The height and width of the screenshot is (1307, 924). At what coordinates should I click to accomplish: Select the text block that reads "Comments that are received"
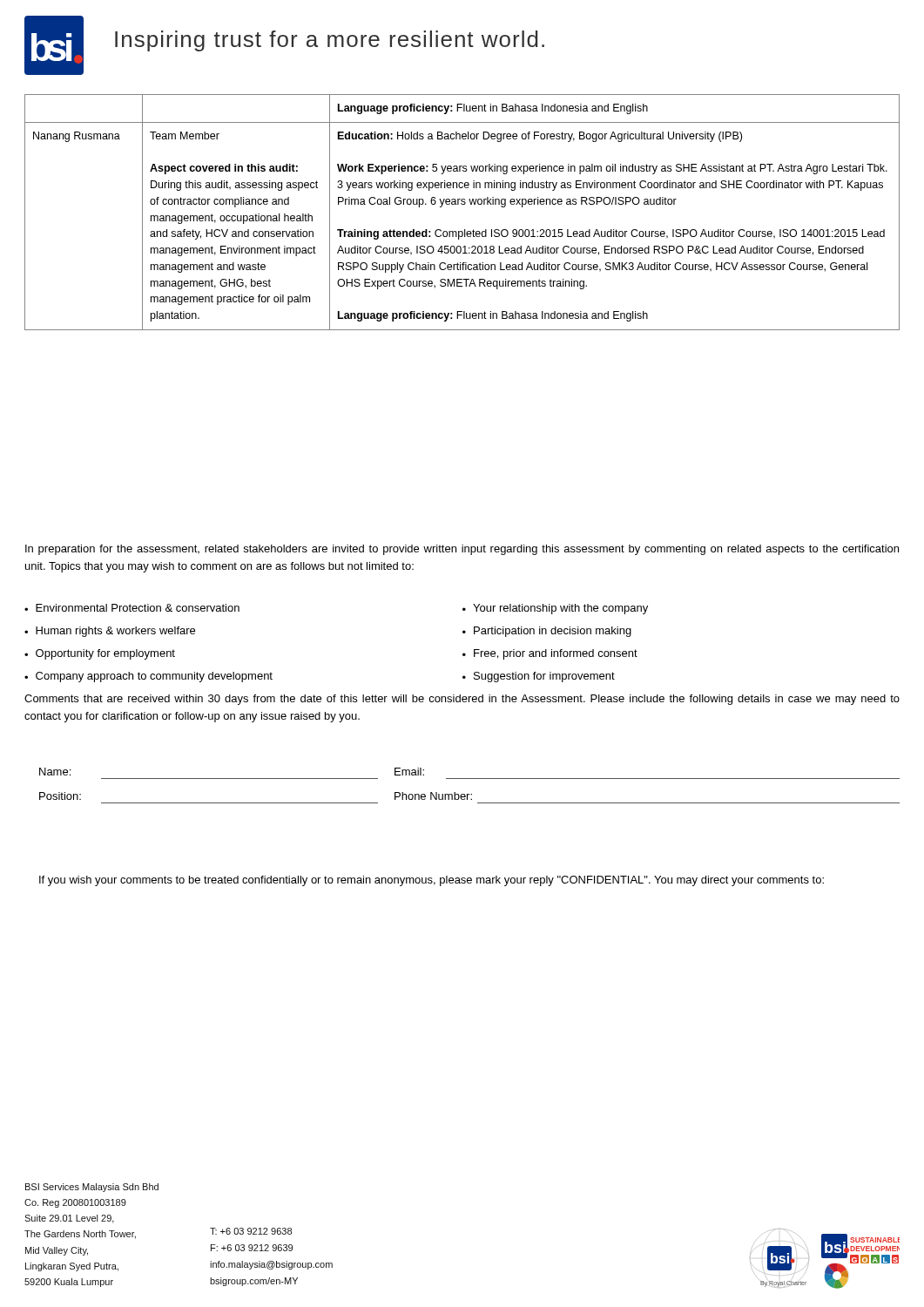pos(462,707)
